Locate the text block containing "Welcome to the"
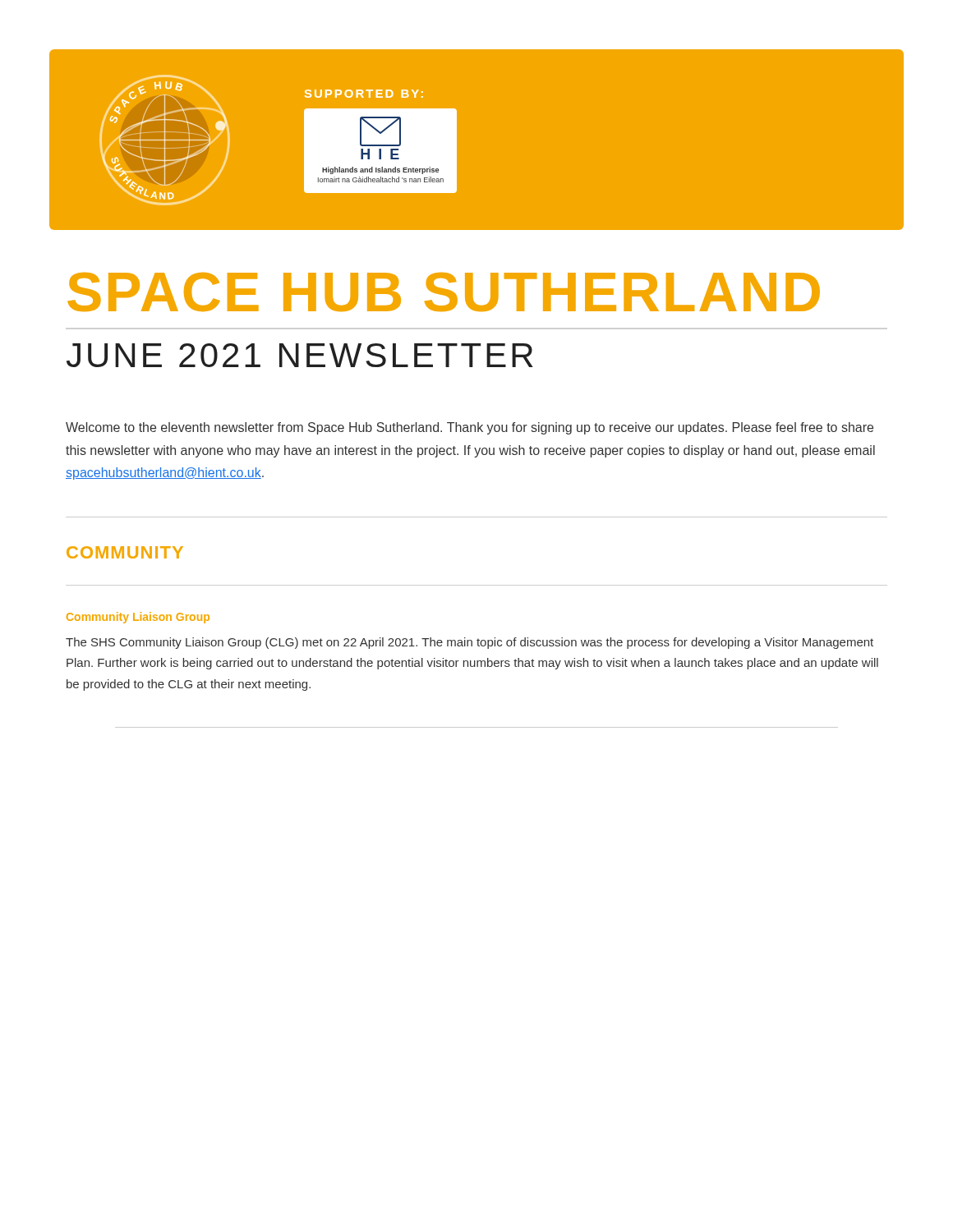Viewport: 953px width, 1232px height. [x=471, y=450]
